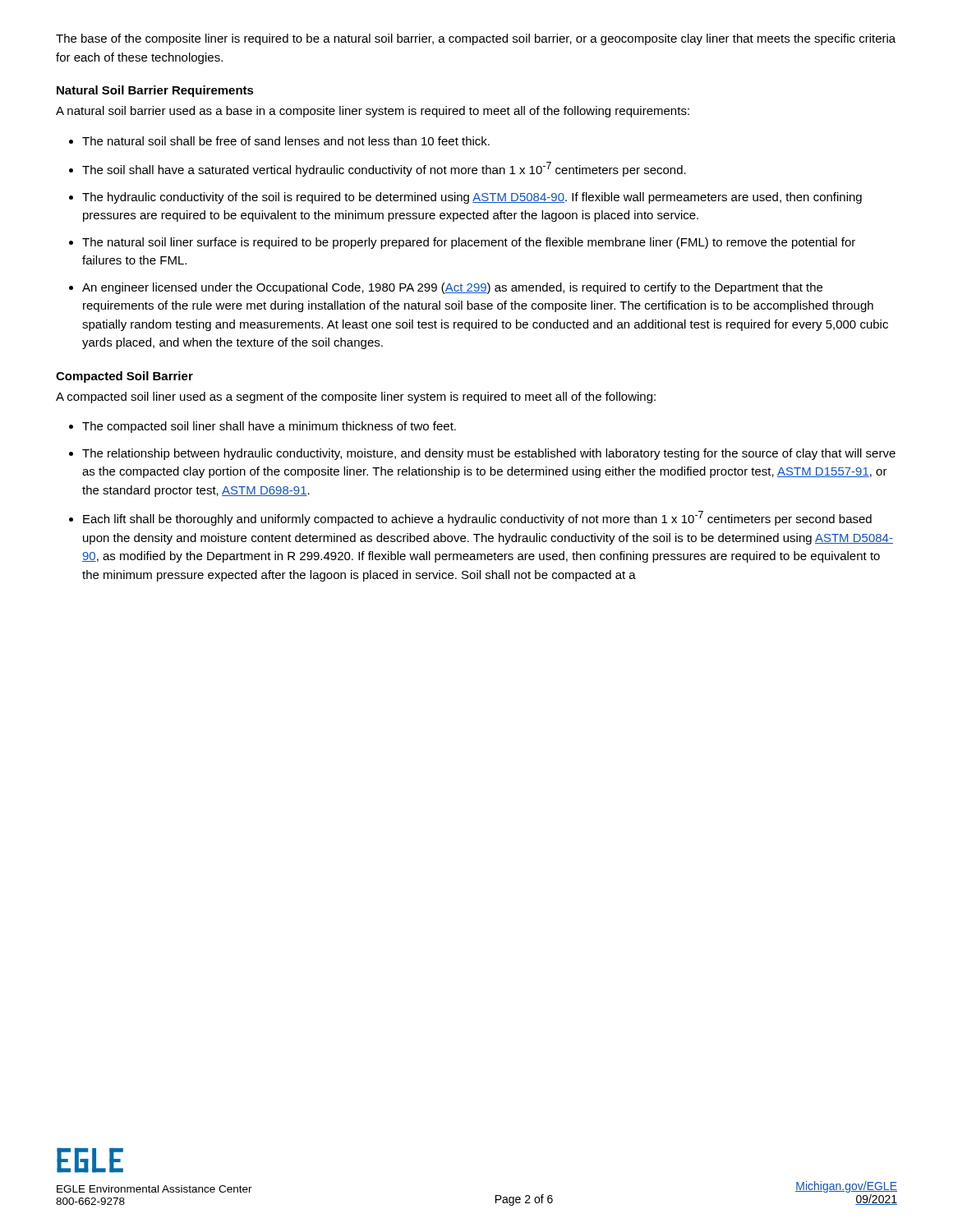
Task: Point to the block beginning "The natural soil shall"
Action: coord(286,140)
